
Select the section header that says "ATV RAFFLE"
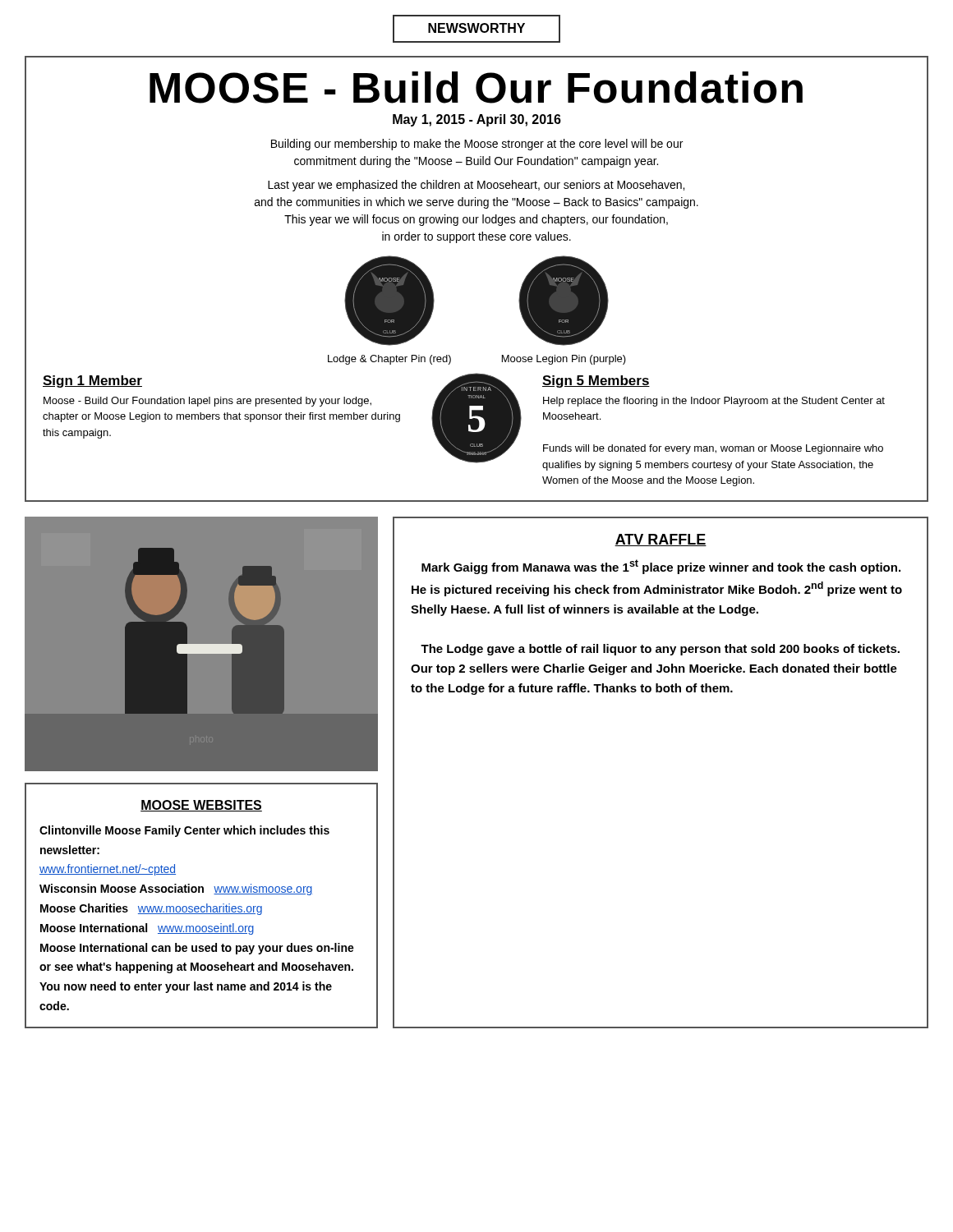click(661, 539)
